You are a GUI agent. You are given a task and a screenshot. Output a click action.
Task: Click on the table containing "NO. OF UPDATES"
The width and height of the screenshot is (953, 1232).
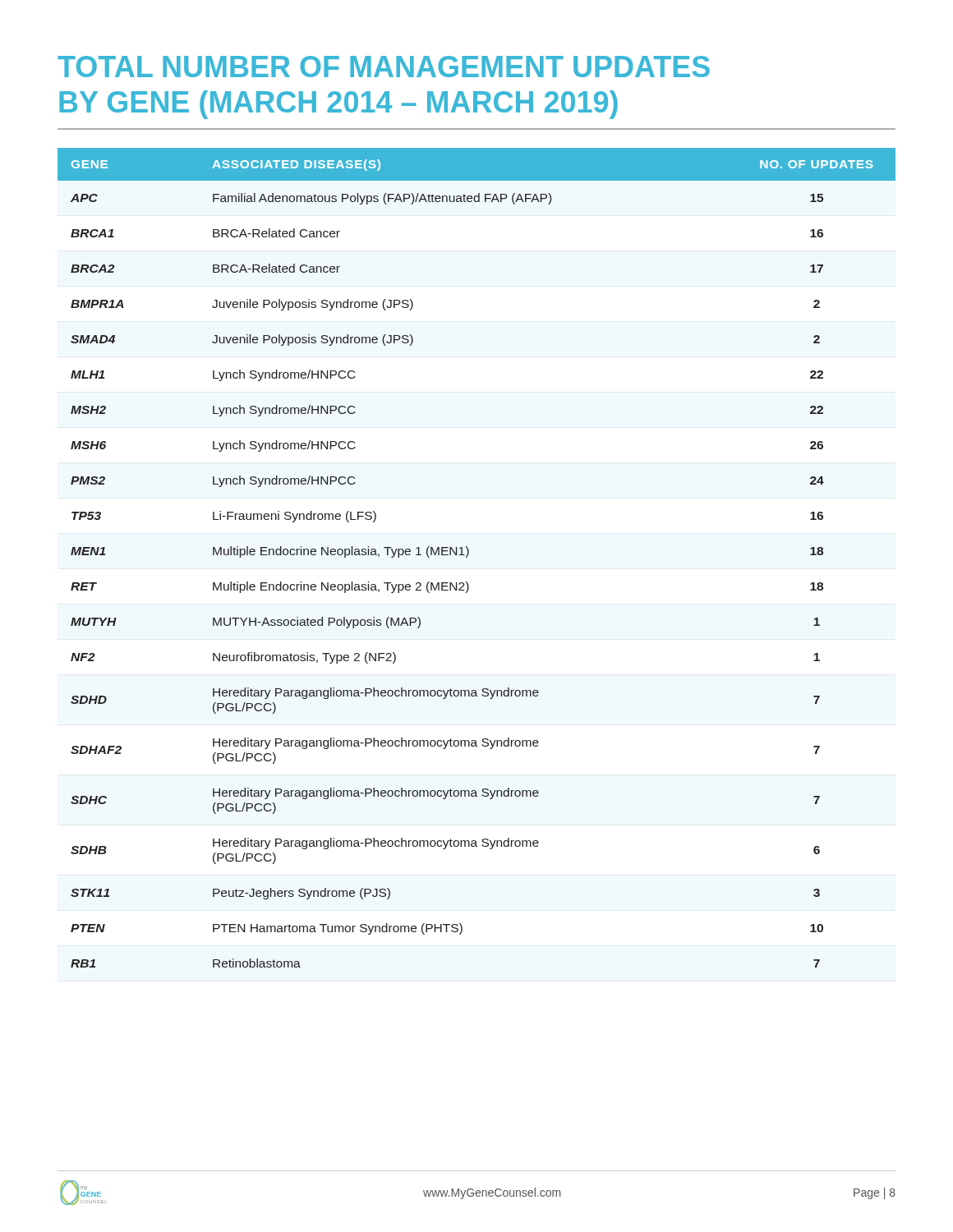tap(476, 565)
